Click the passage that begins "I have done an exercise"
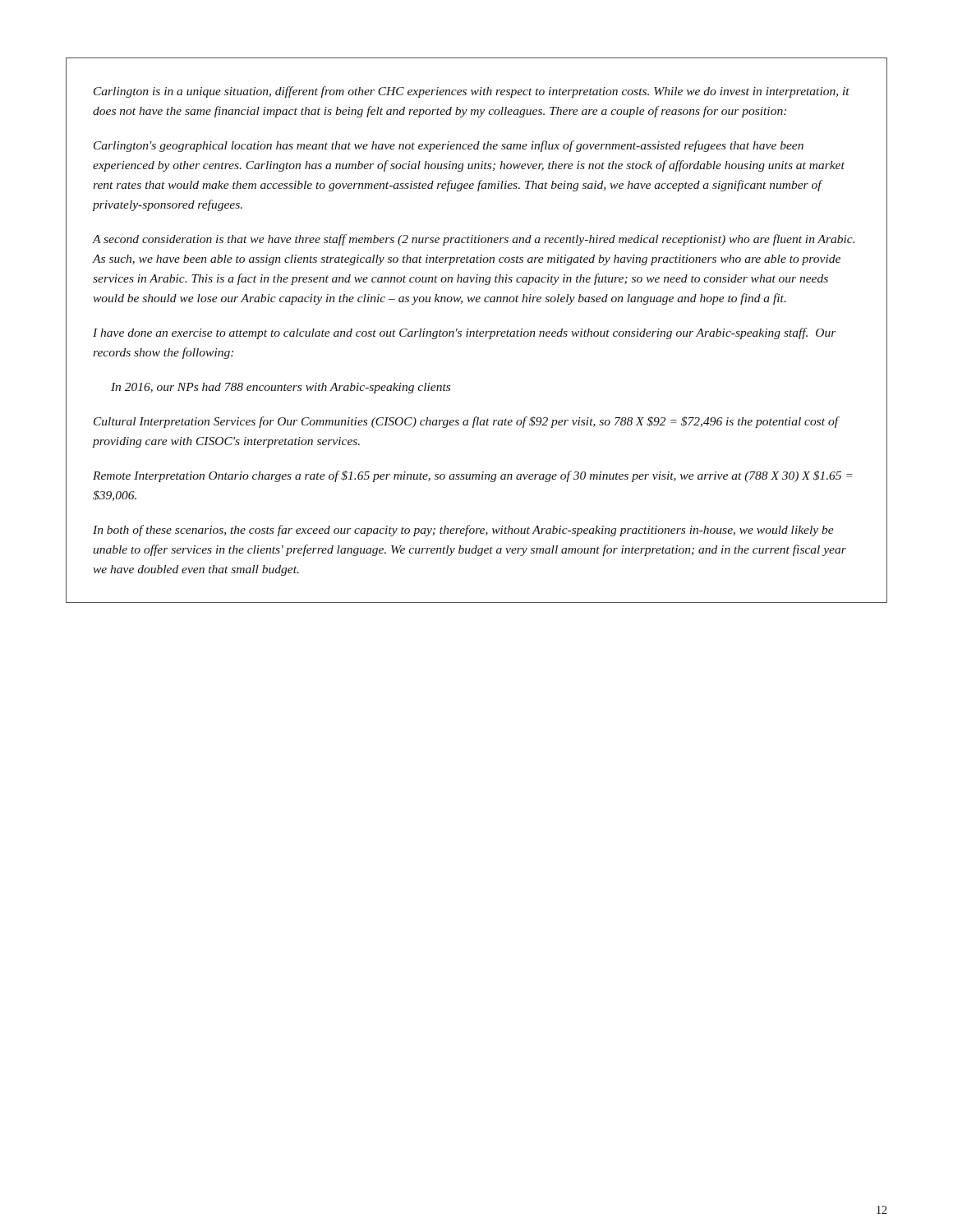Screen dimensions: 1232x953 (x=464, y=342)
